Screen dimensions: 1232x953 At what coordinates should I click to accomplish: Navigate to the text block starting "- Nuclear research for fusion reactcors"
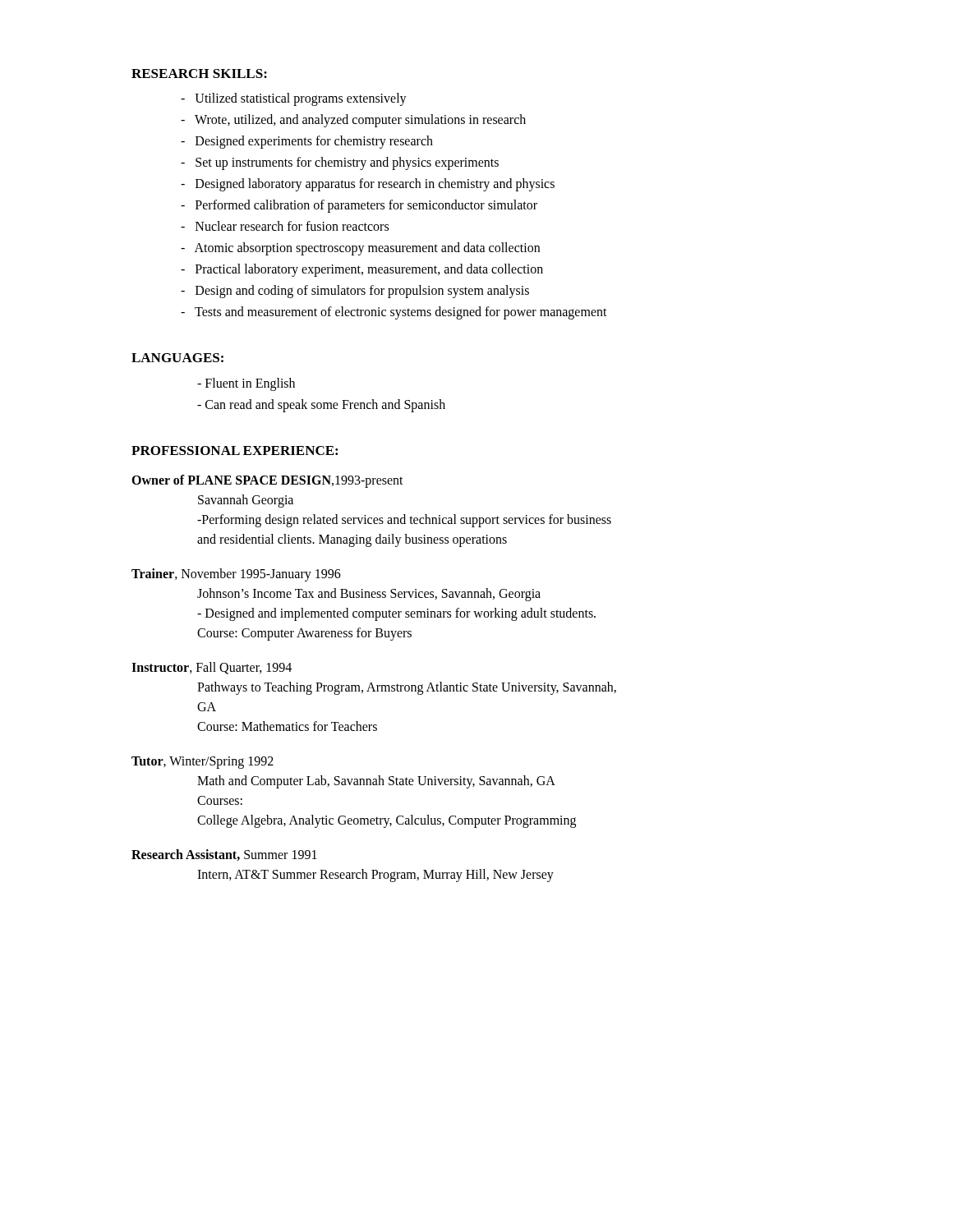(285, 226)
